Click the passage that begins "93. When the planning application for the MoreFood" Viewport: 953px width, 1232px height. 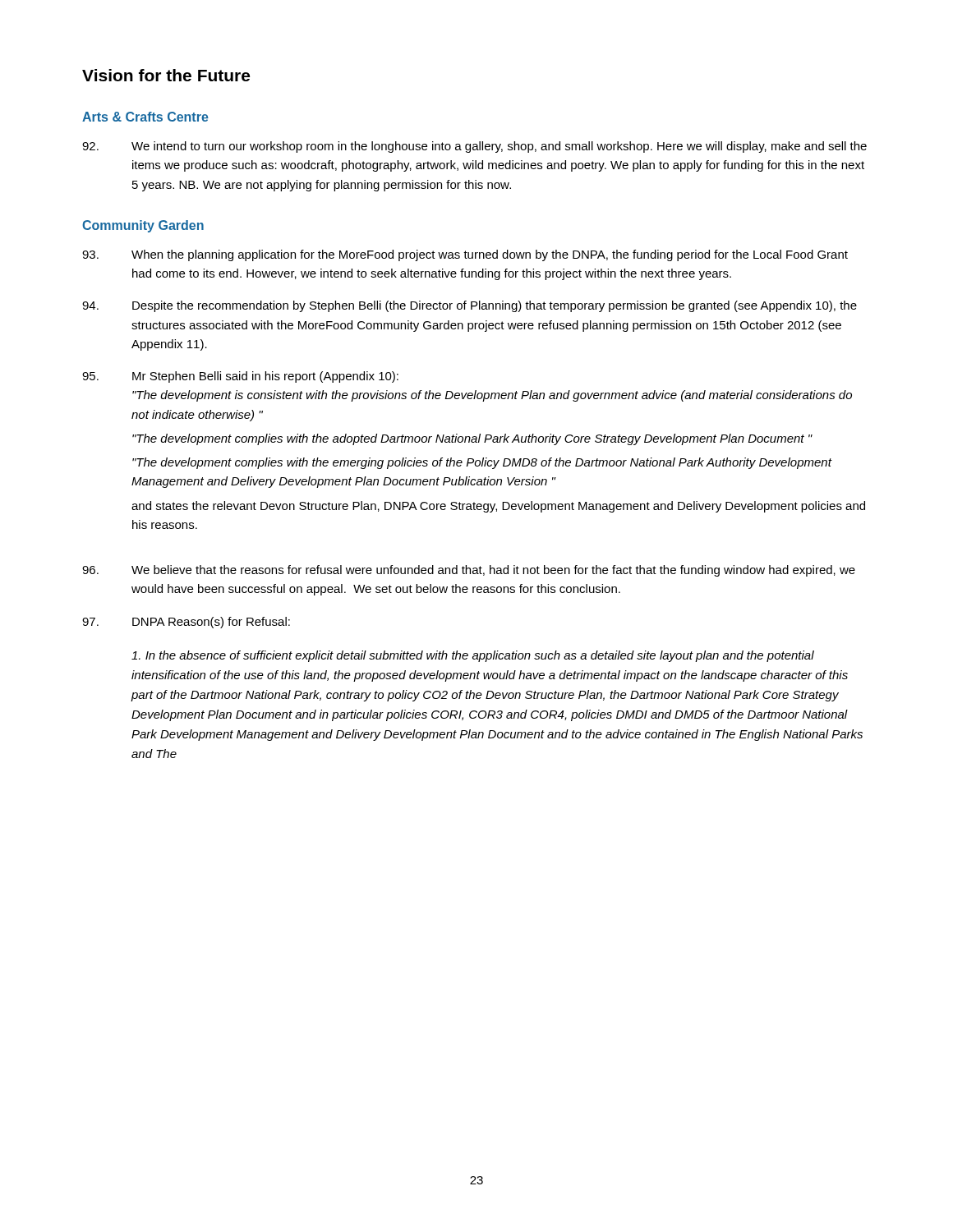tap(476, 264)
